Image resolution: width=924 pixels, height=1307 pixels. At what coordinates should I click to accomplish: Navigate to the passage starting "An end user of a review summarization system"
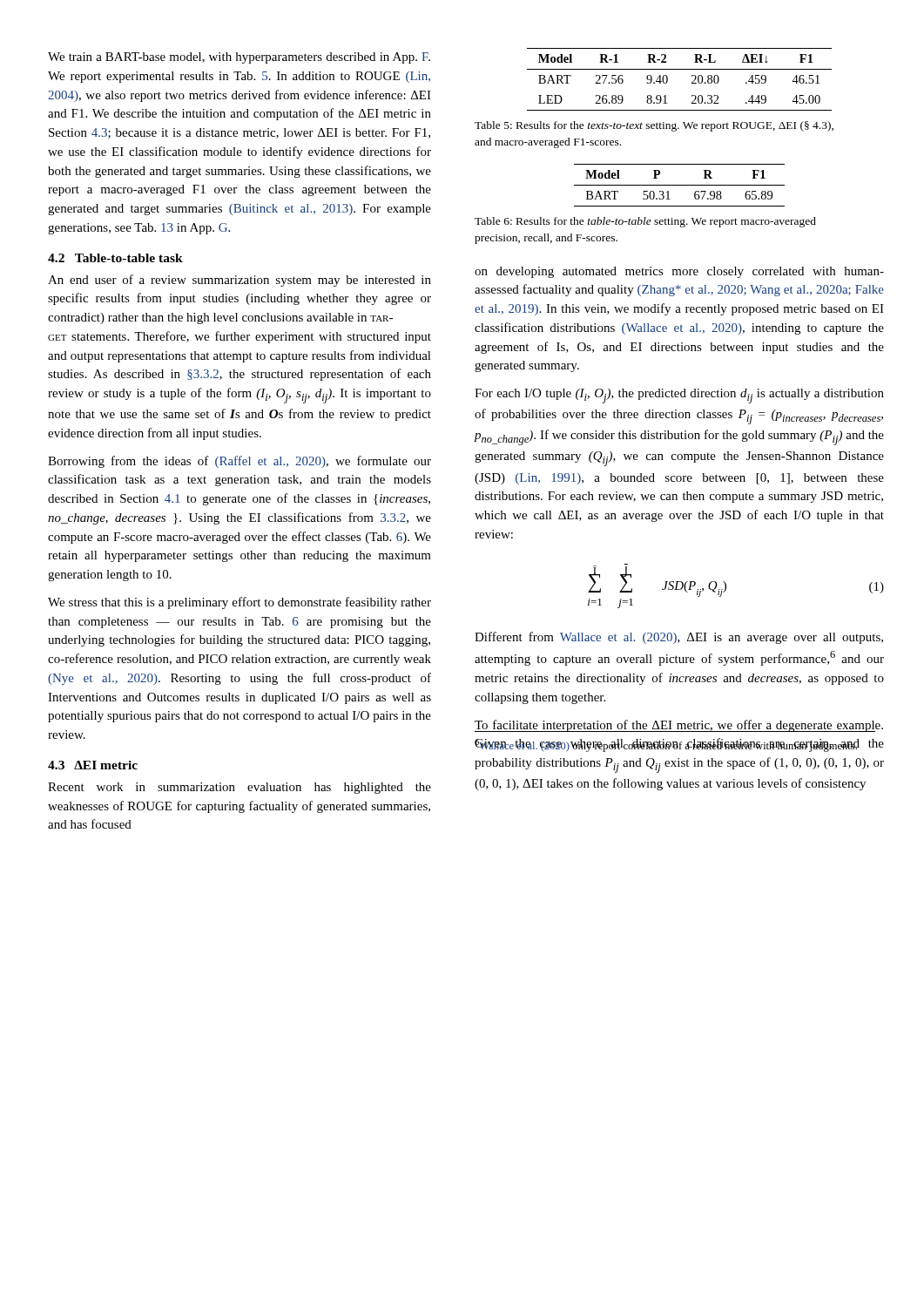tap(239, 356)
